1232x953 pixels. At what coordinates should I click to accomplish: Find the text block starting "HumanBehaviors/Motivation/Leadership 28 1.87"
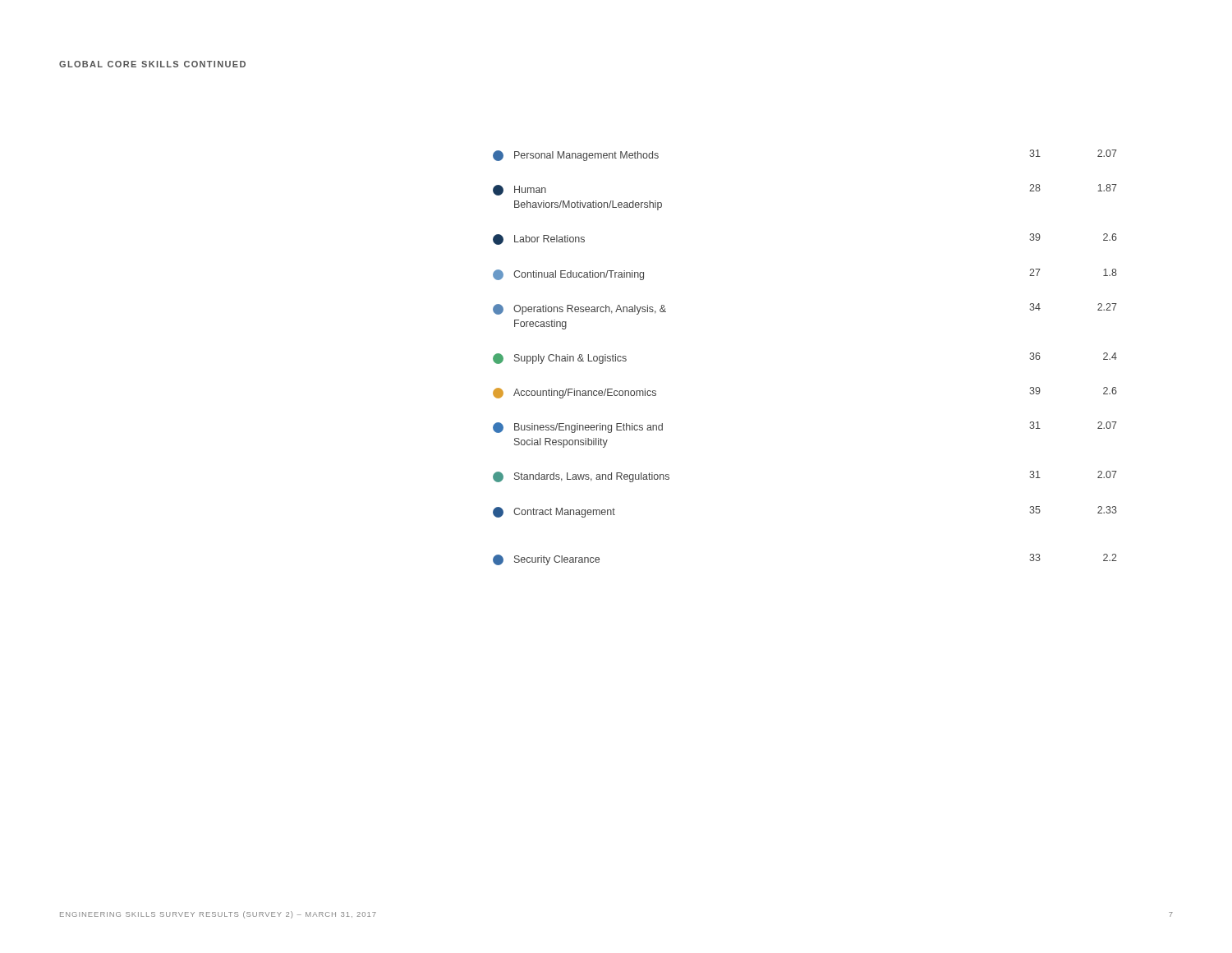[x=517, y=189]
